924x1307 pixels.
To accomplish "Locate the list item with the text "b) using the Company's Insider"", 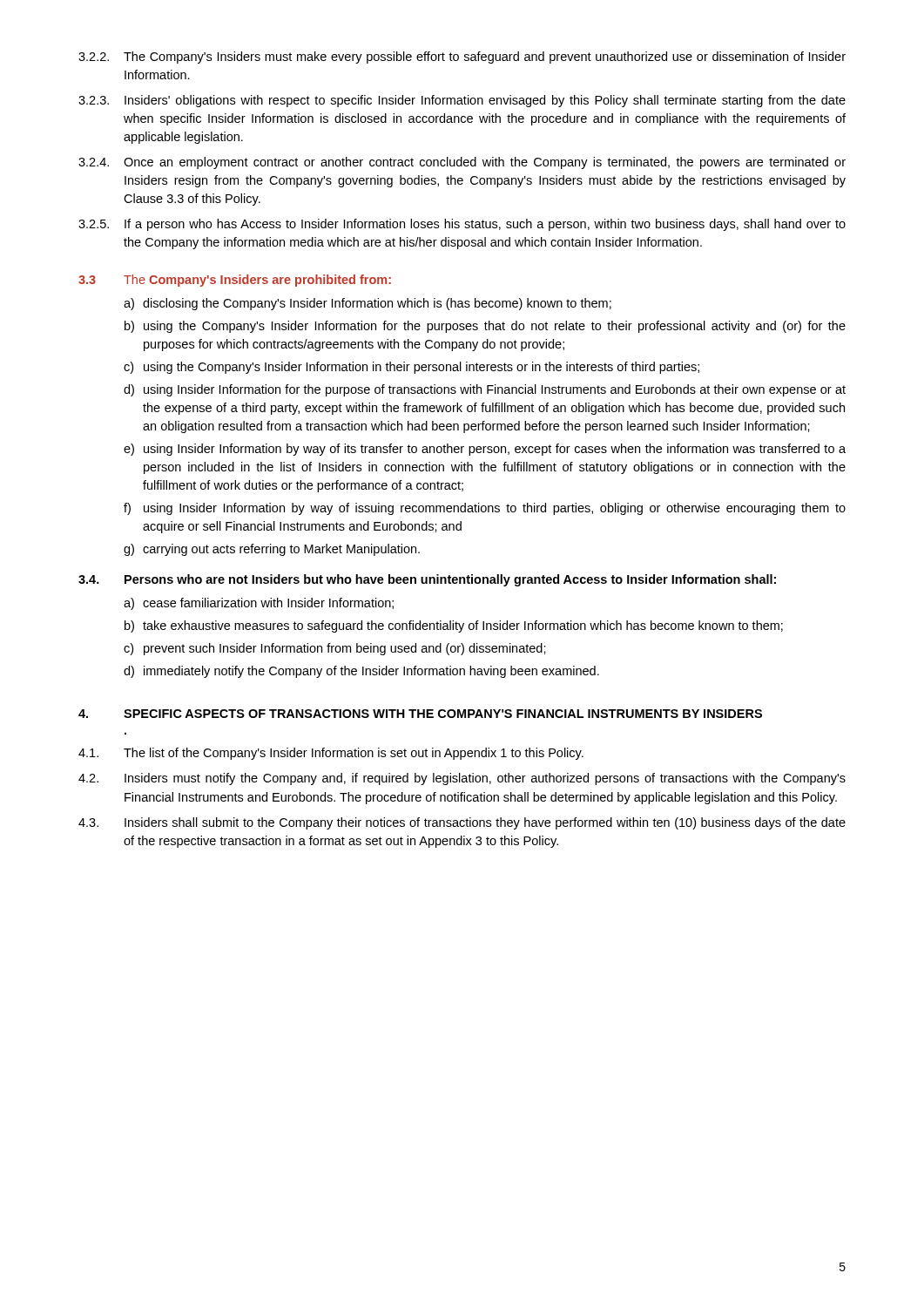I will tap(485, 336).
